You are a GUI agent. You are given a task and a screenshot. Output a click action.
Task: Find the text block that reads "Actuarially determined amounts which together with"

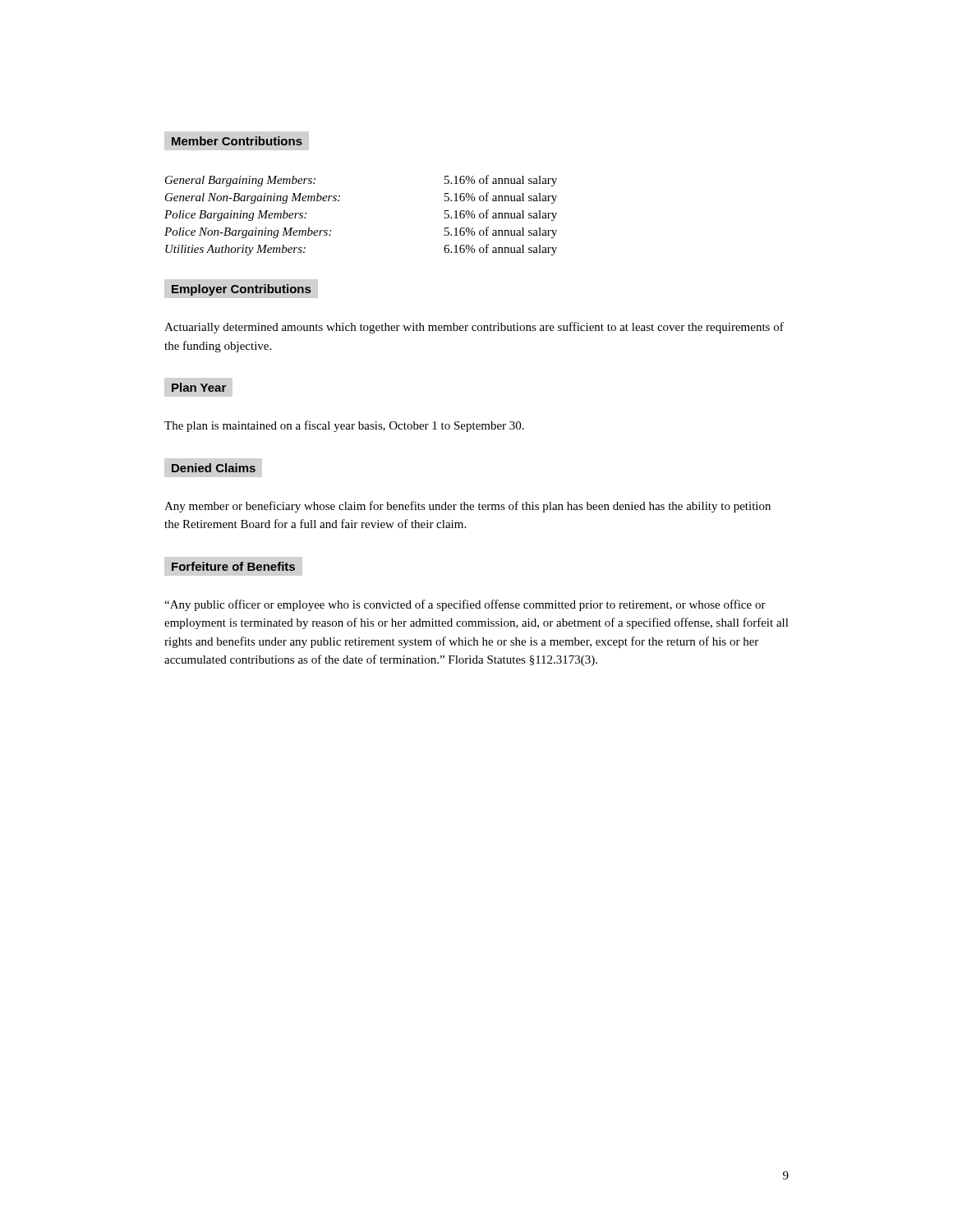476,336
